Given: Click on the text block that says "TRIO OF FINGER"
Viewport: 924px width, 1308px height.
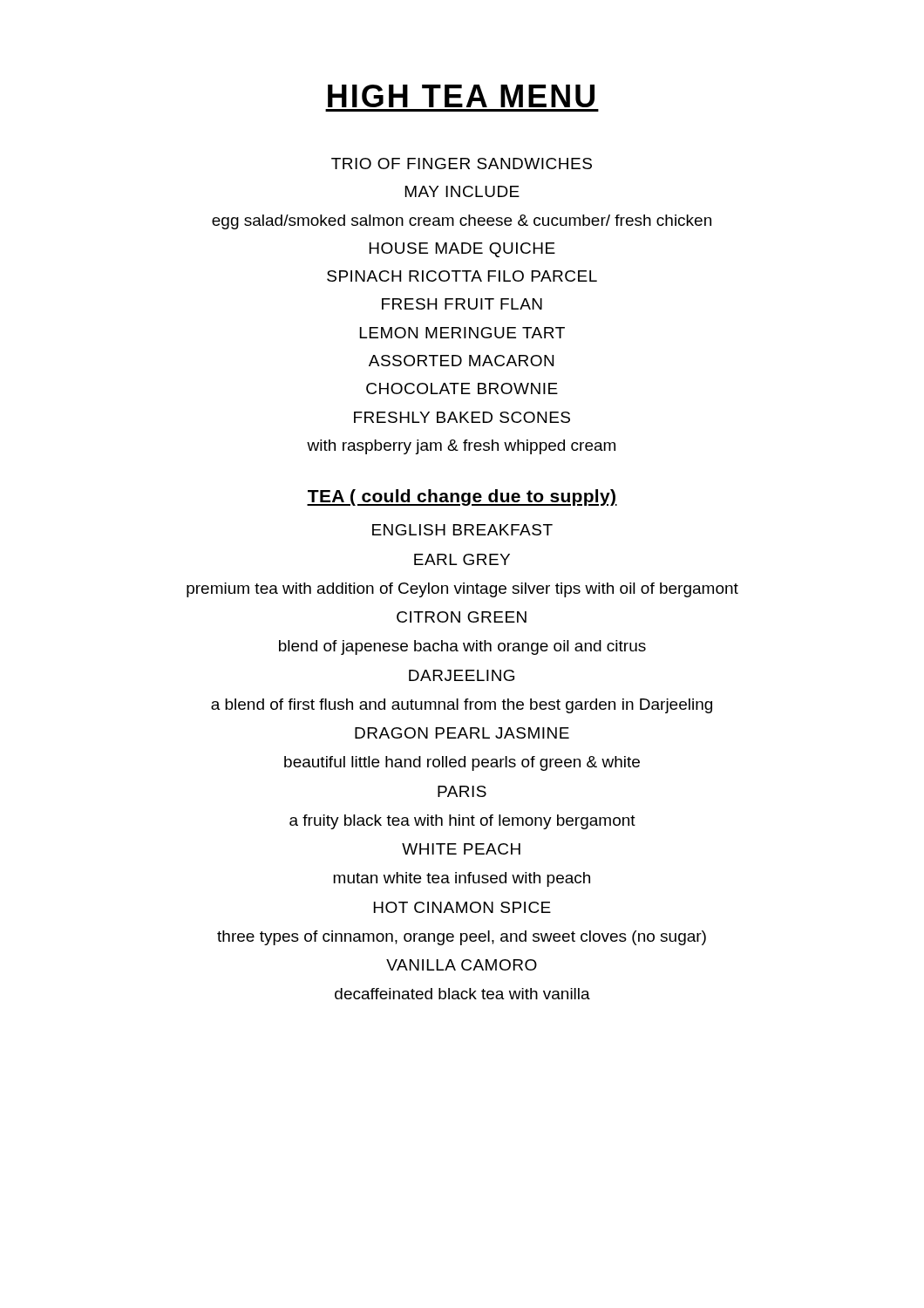Looking at the screenshot, I should tap(462, 305).
